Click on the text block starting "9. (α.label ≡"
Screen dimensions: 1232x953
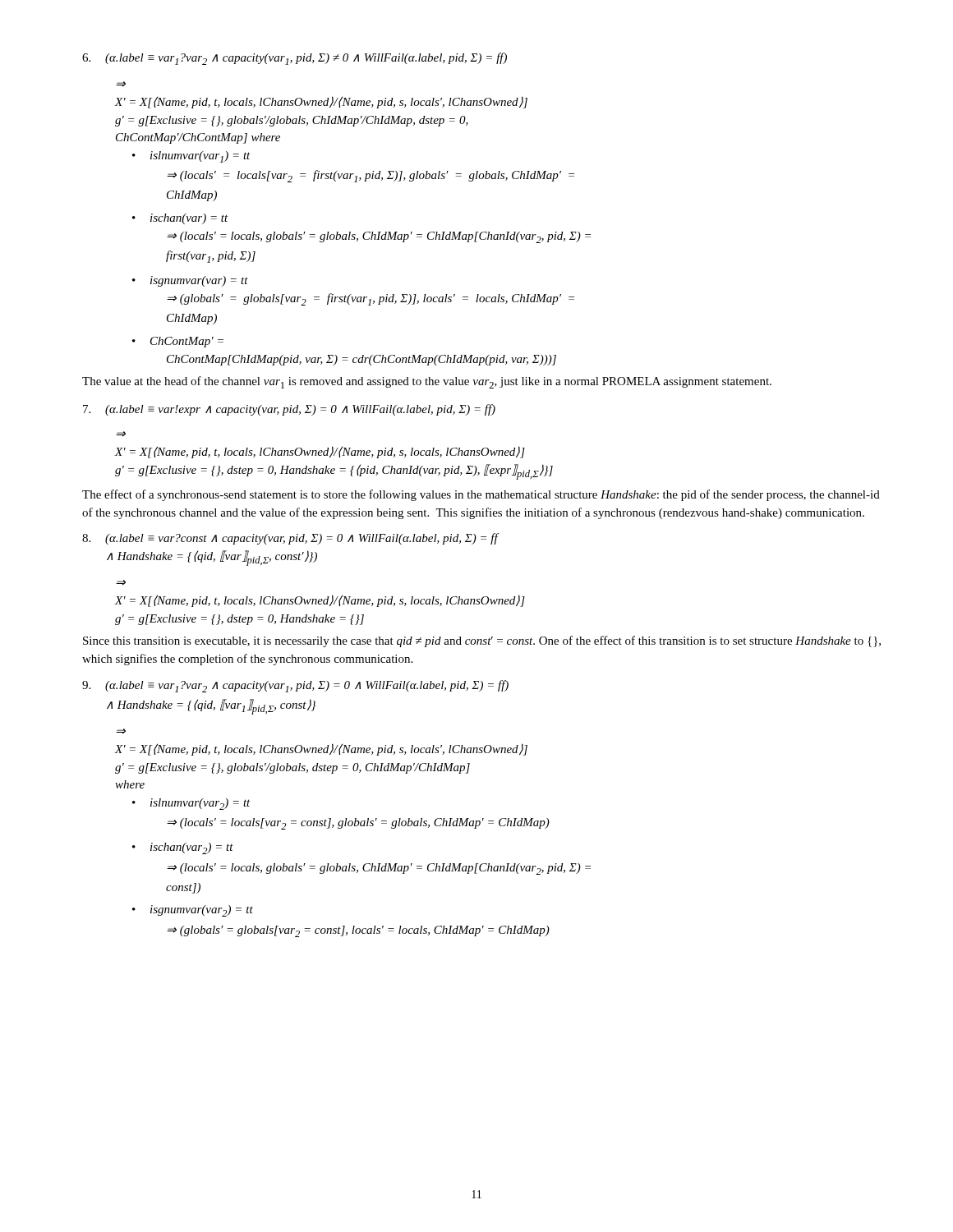(485, 809)
